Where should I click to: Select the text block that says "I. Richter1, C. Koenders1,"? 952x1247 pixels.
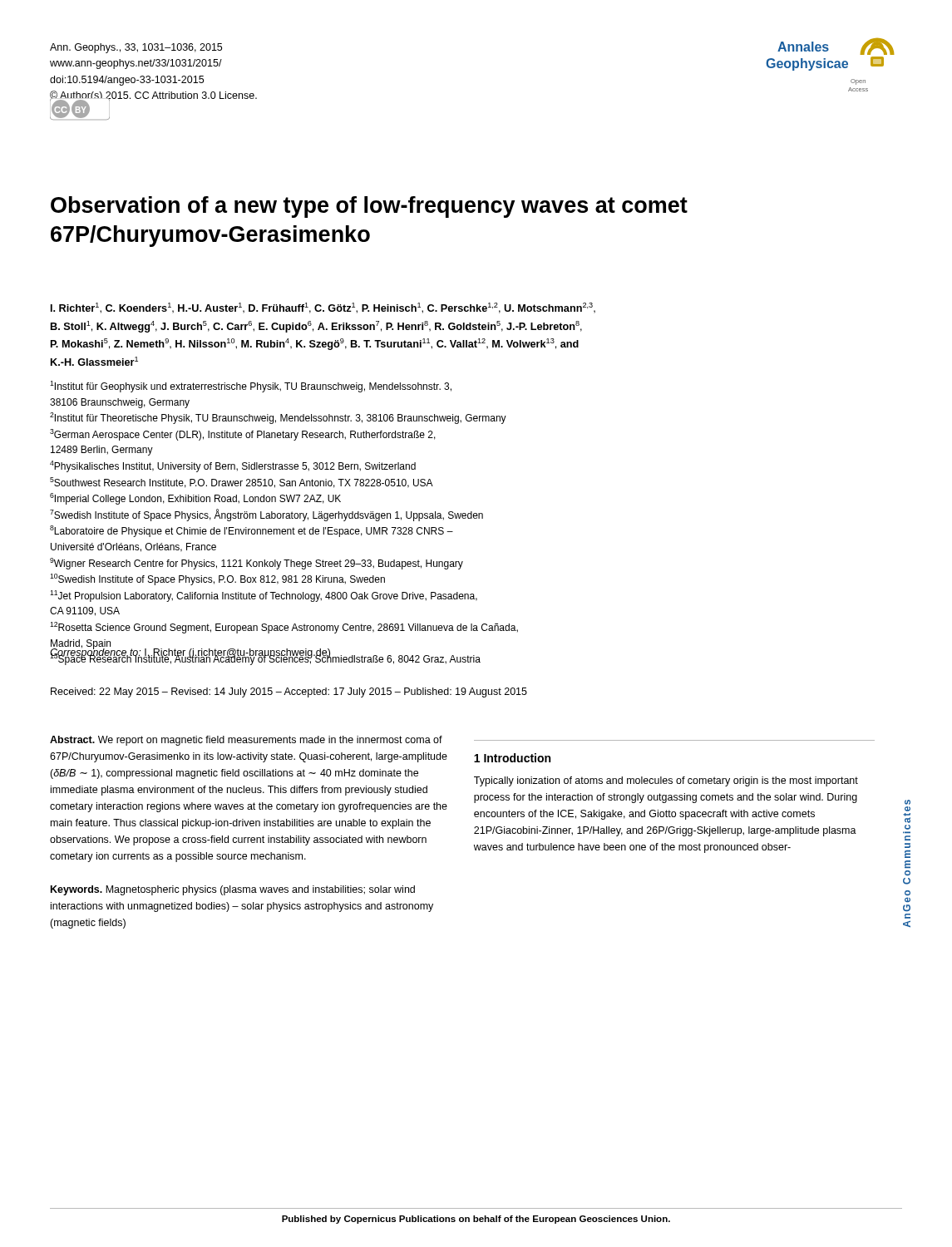[x=323, y=335]
